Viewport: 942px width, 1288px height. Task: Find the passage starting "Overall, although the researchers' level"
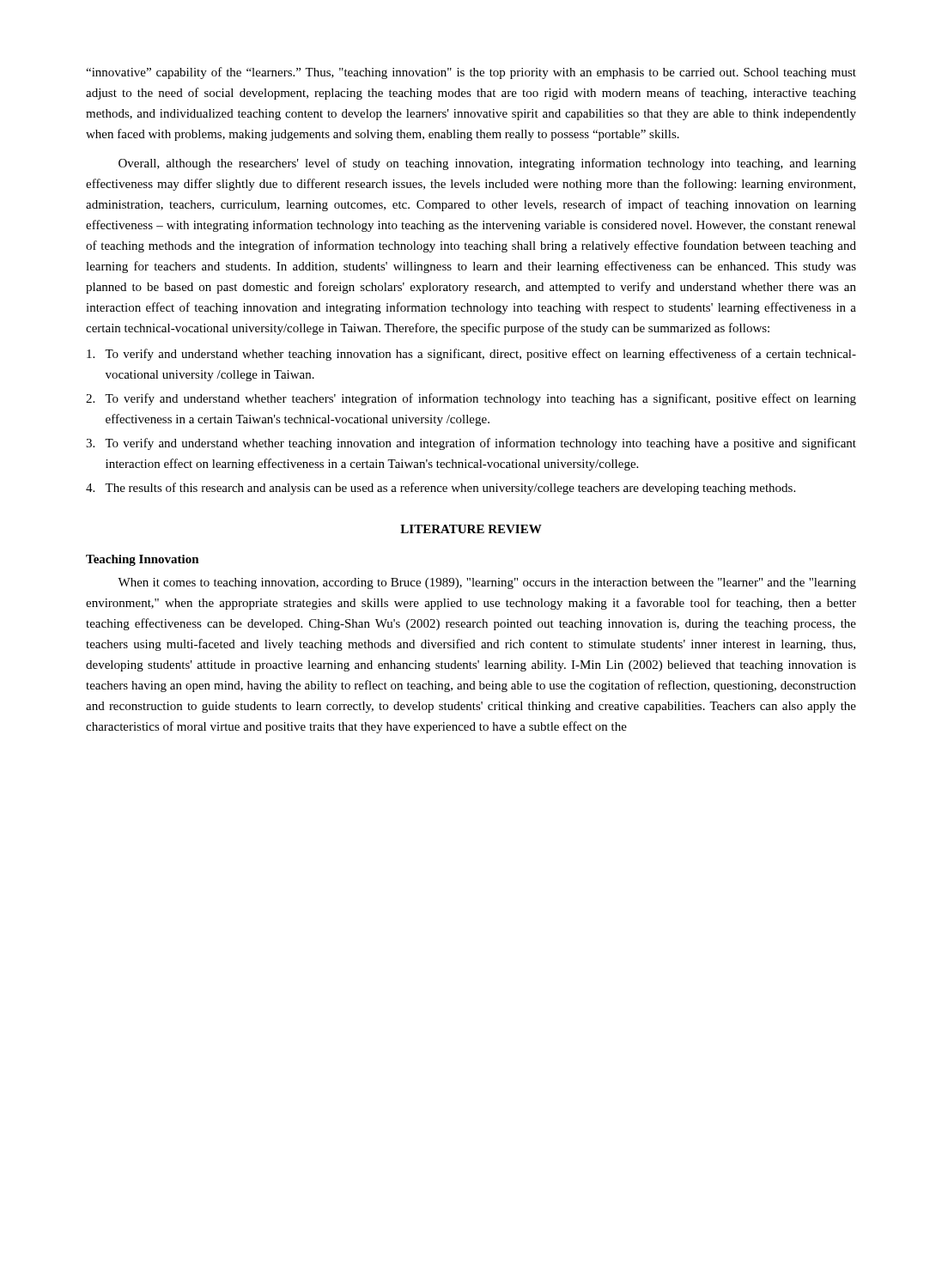coord(471,246)
